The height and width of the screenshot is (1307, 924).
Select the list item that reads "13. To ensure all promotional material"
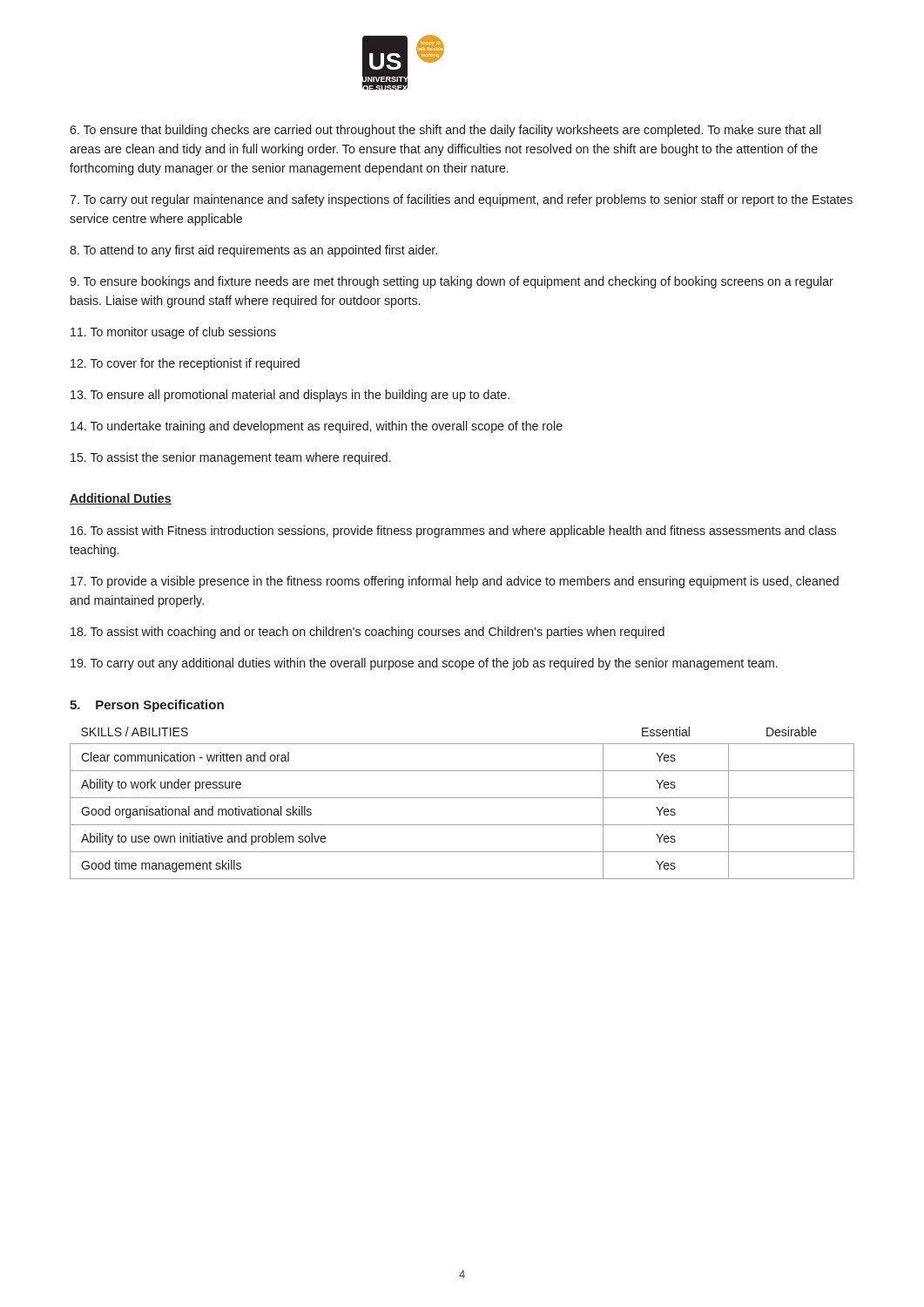290,395
